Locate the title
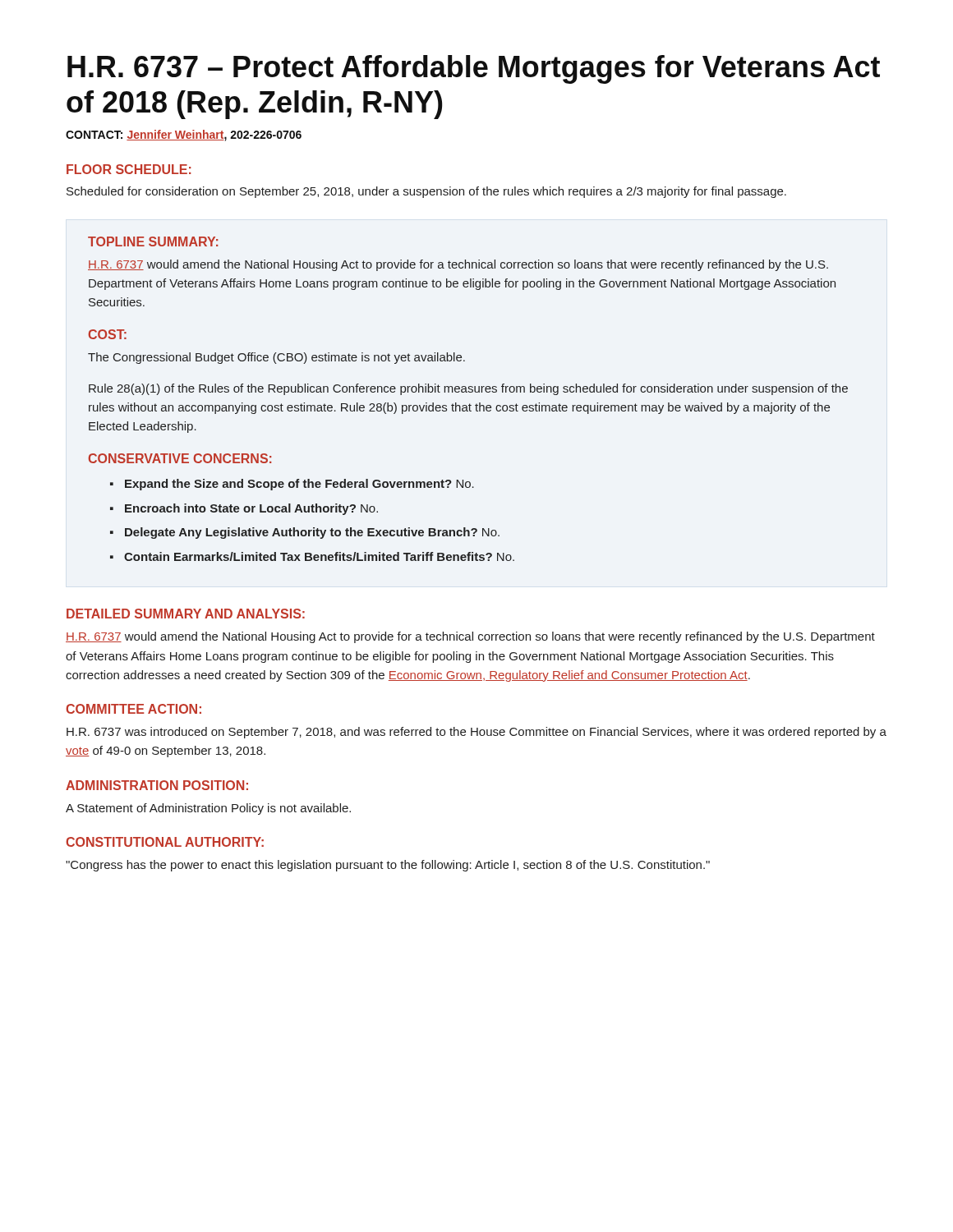953x1232 pixels. coord(476,85)
